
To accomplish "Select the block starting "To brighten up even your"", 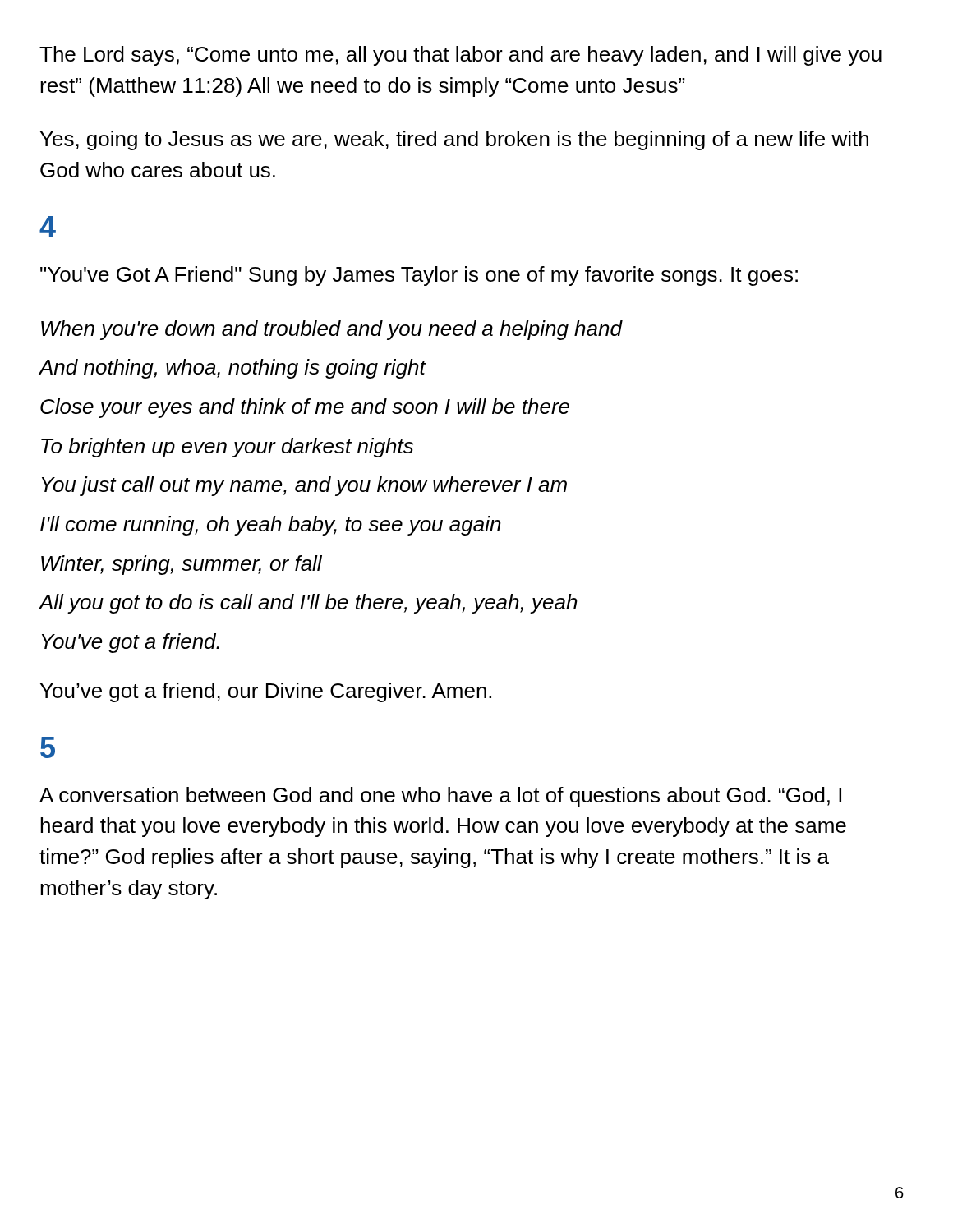I will pyautogui.click(x=227, y=446).
